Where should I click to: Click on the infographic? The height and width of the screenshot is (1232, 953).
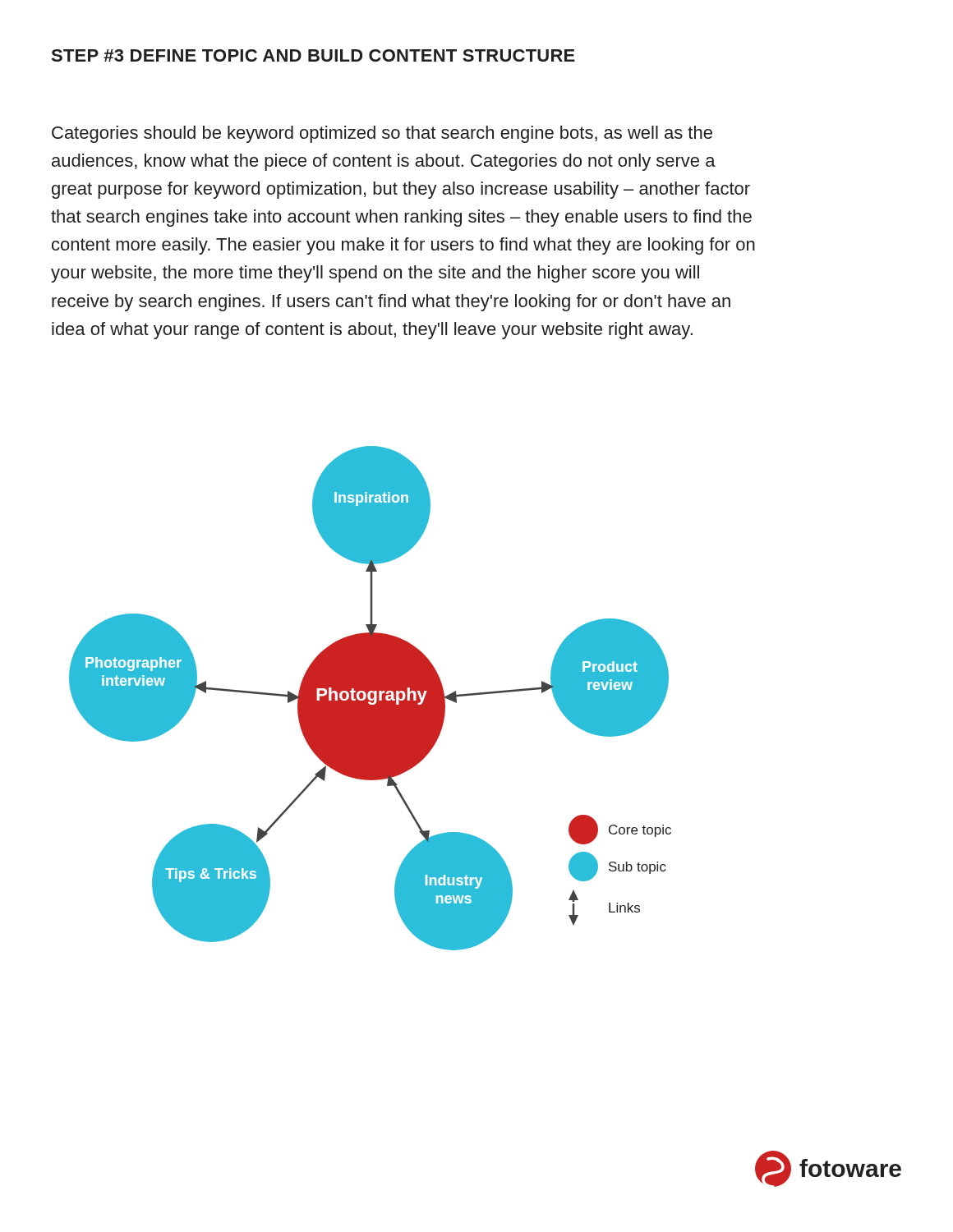pyautogui.click(x=404, y=715)
